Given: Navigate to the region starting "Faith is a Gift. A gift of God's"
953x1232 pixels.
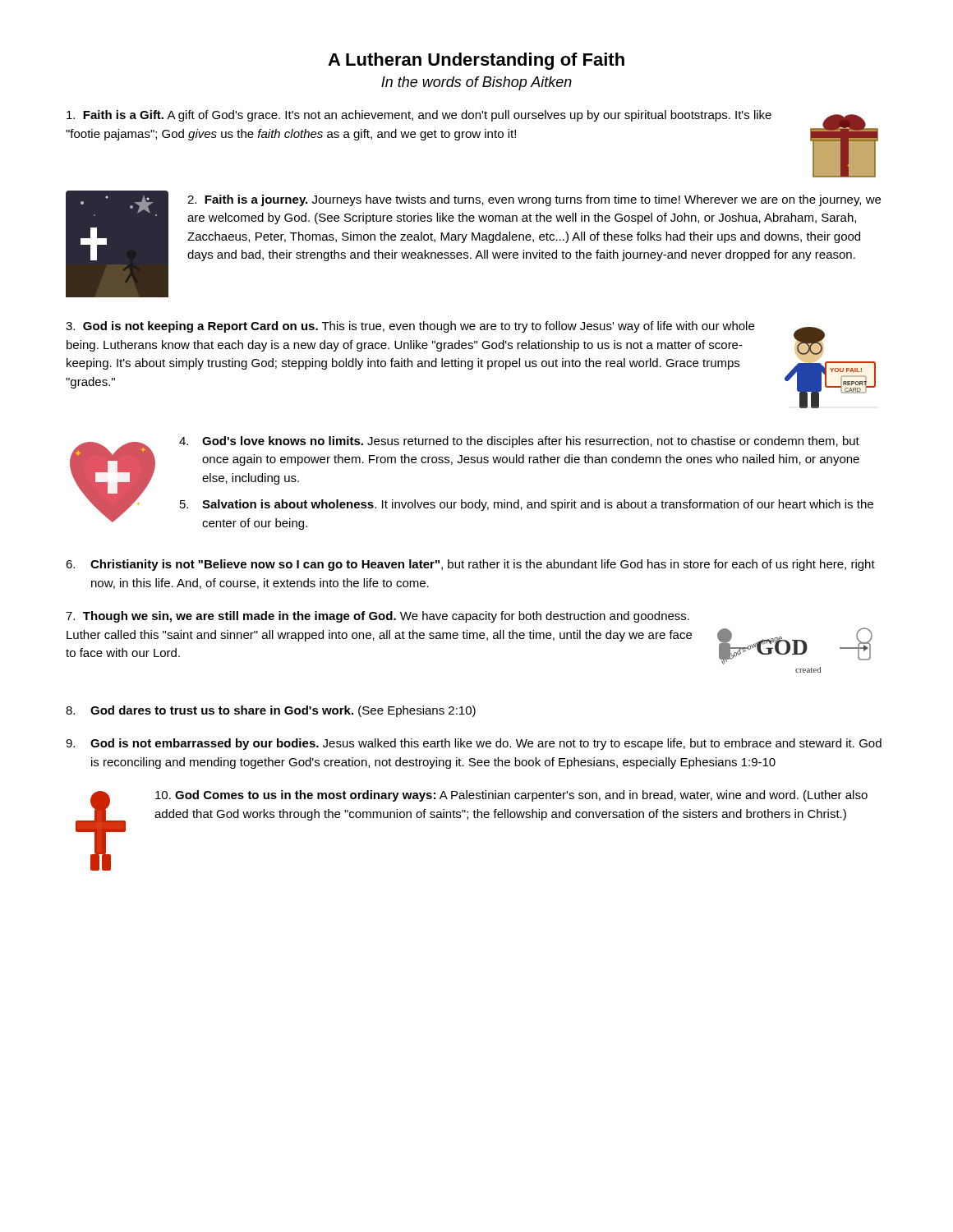Looking at the screenshot, I should (x=476, y=146).
